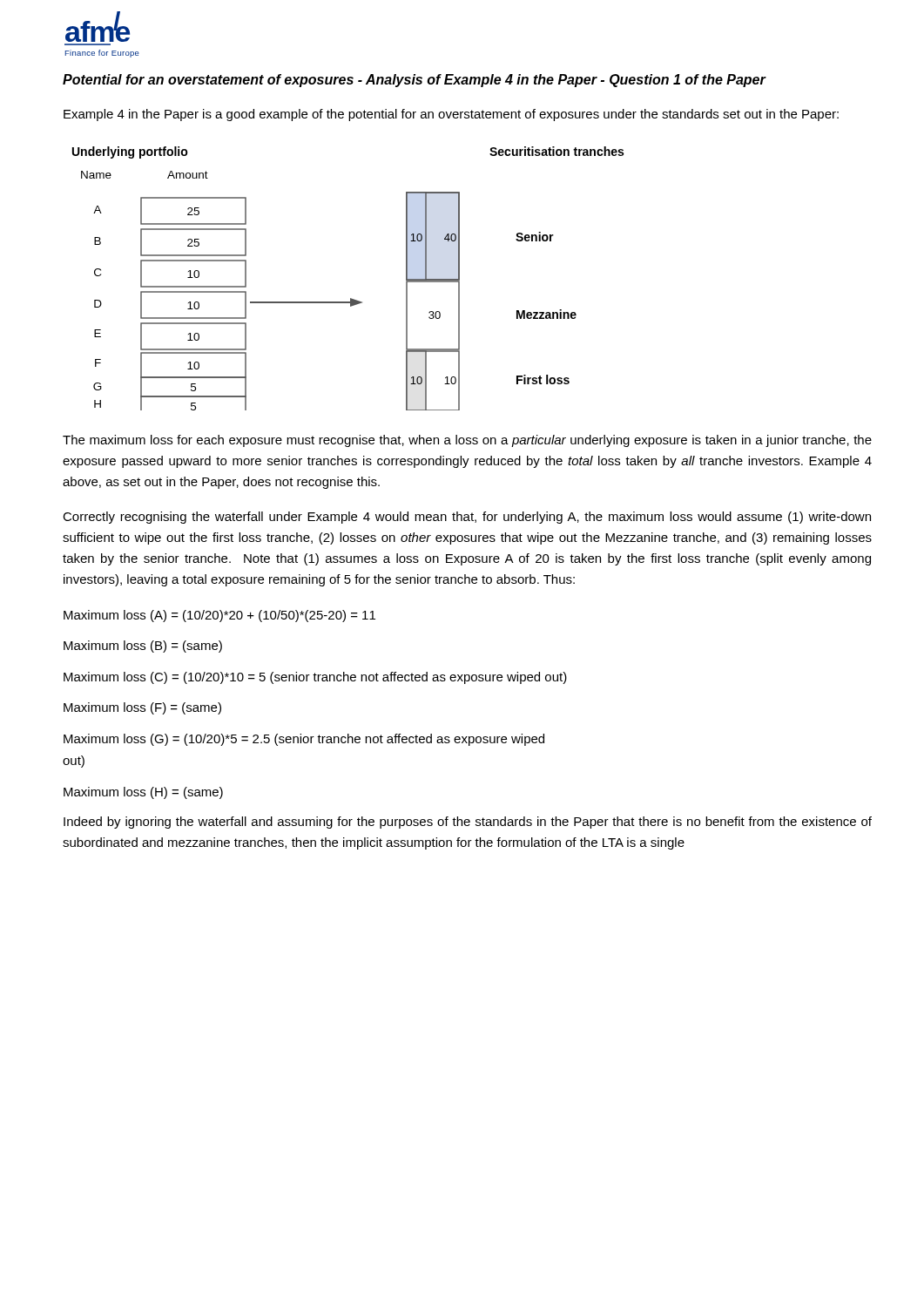Select the logo
Image resolution: width=924 pixels, height=1307 pixels.
click(x=115, y=37)
